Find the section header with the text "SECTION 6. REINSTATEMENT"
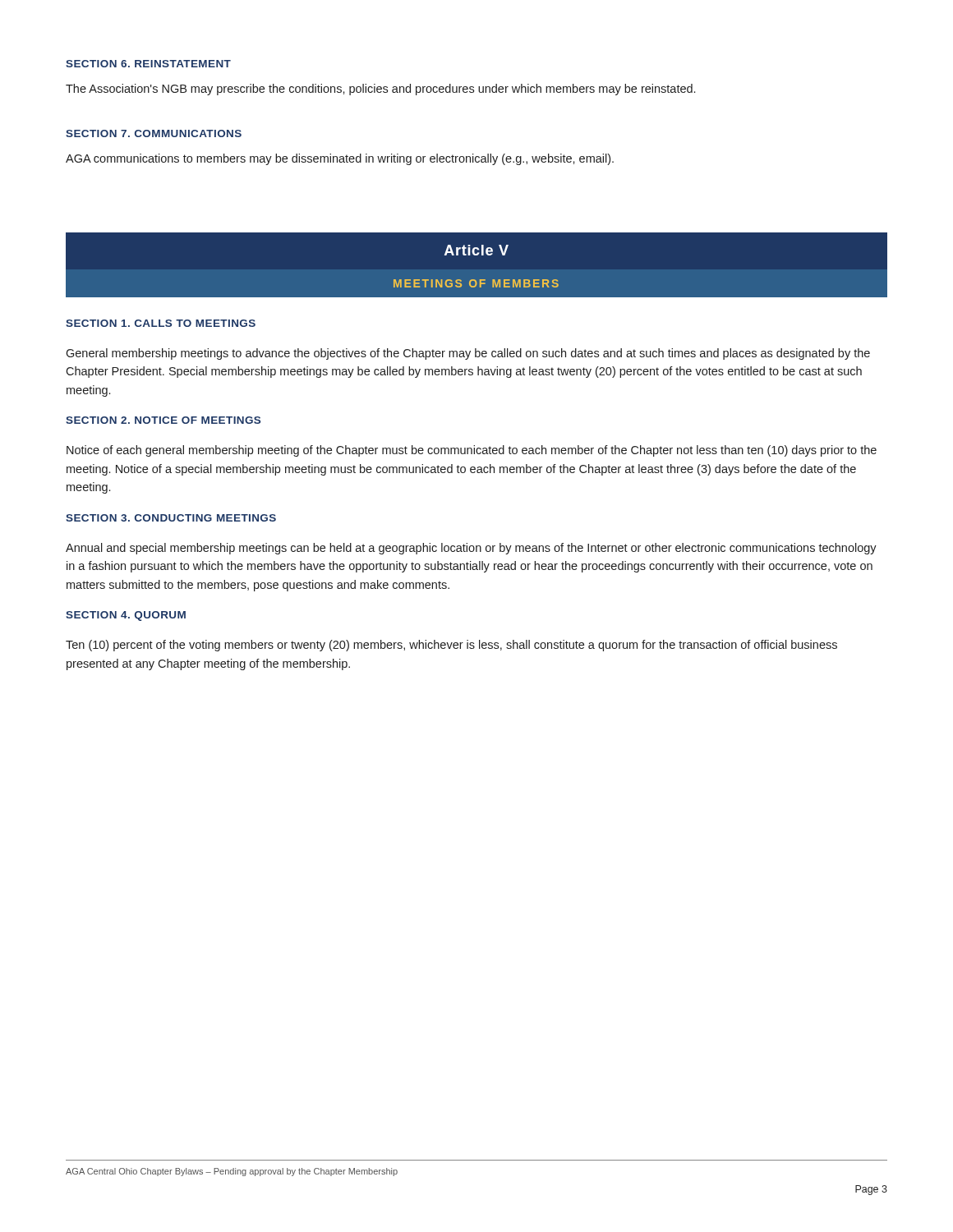The width and height of the screenshot is (953, 1232). tap(148, 64)
